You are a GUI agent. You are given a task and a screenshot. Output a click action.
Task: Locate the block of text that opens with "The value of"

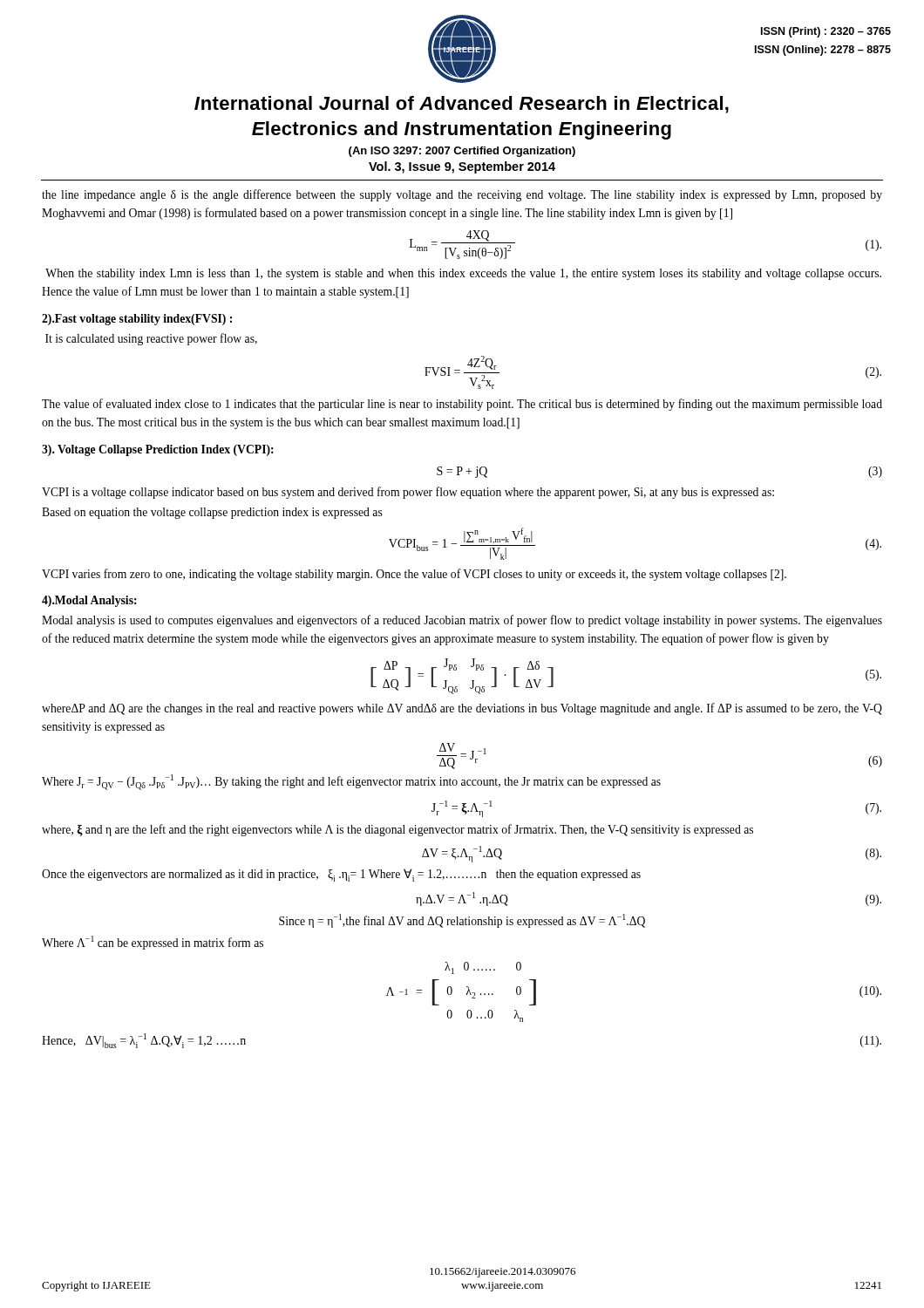coord(462,413)
